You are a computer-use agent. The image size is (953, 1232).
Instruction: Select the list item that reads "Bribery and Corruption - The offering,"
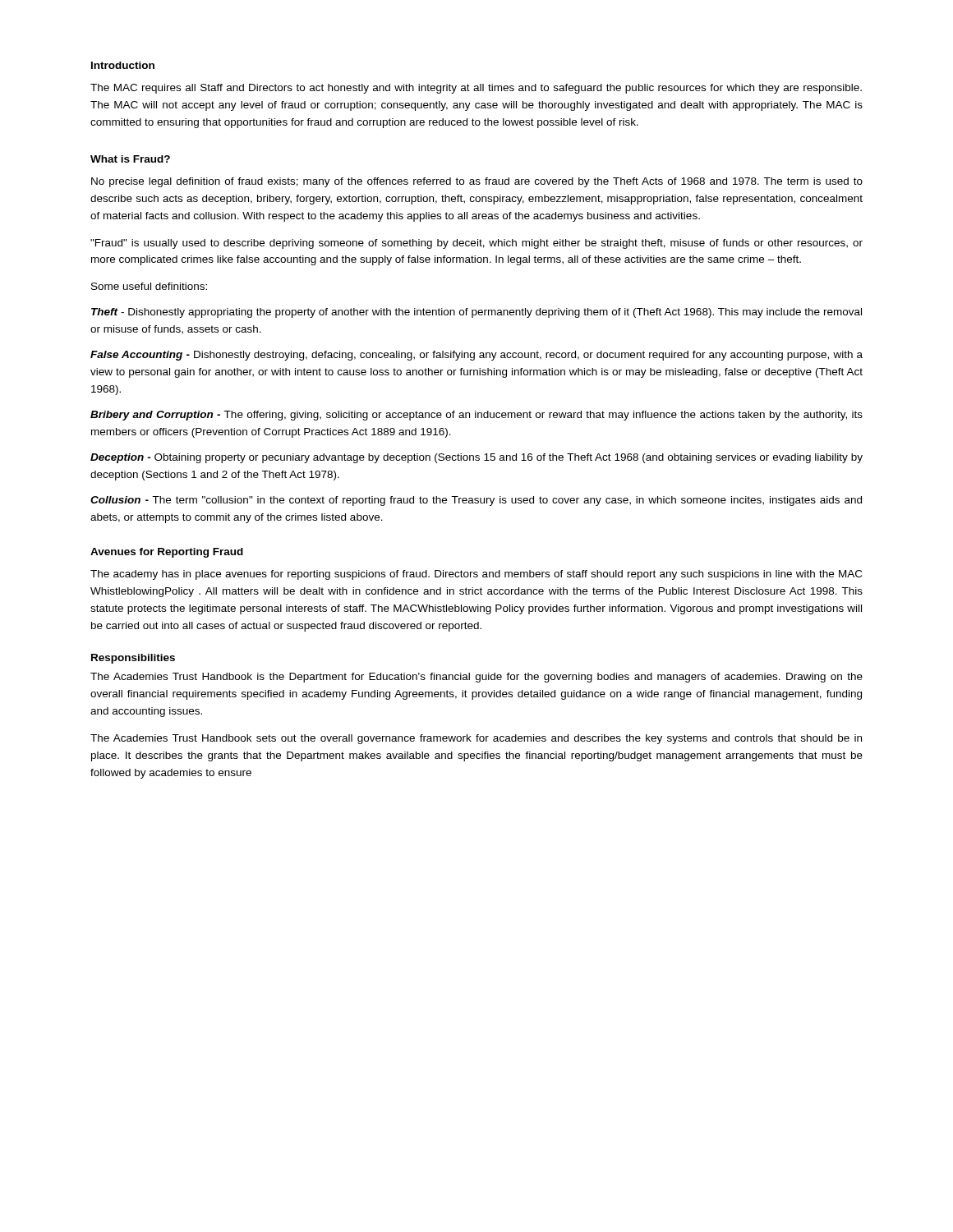point(476,423)
